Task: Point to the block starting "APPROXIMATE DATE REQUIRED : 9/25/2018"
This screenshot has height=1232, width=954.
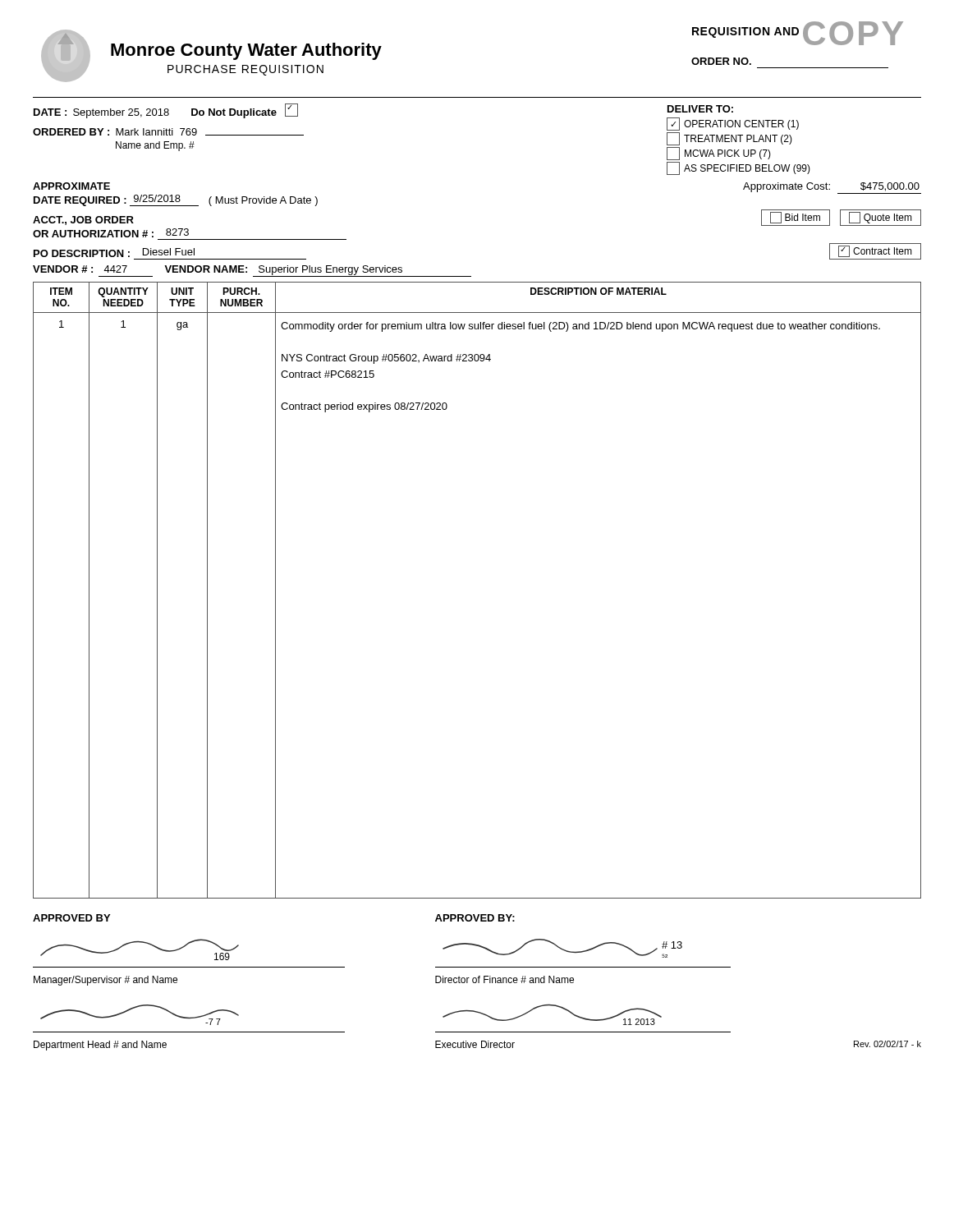Action: [165, 195]
